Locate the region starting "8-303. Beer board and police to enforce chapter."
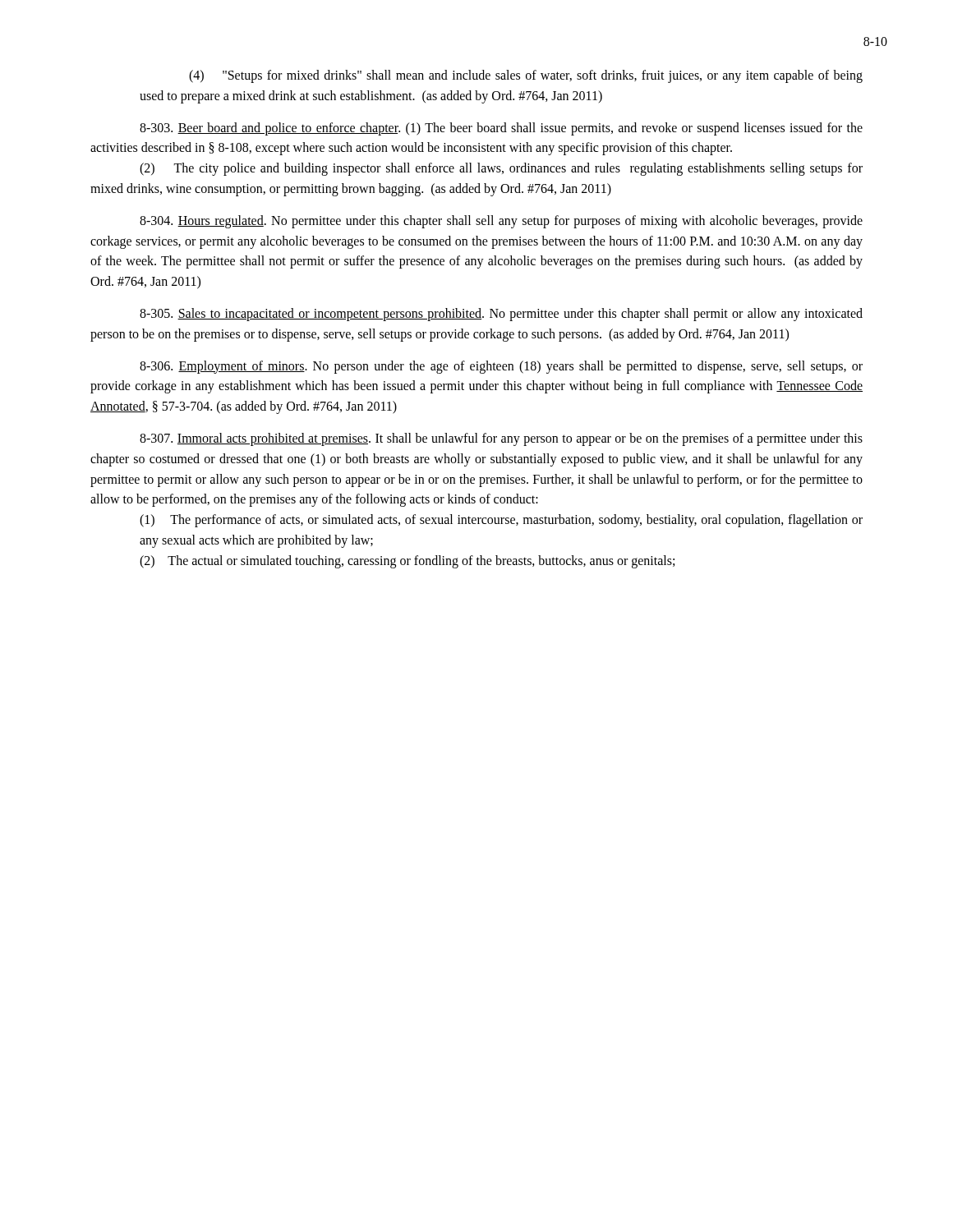Viewport: 953px width, 1232px height. [476, 138]
